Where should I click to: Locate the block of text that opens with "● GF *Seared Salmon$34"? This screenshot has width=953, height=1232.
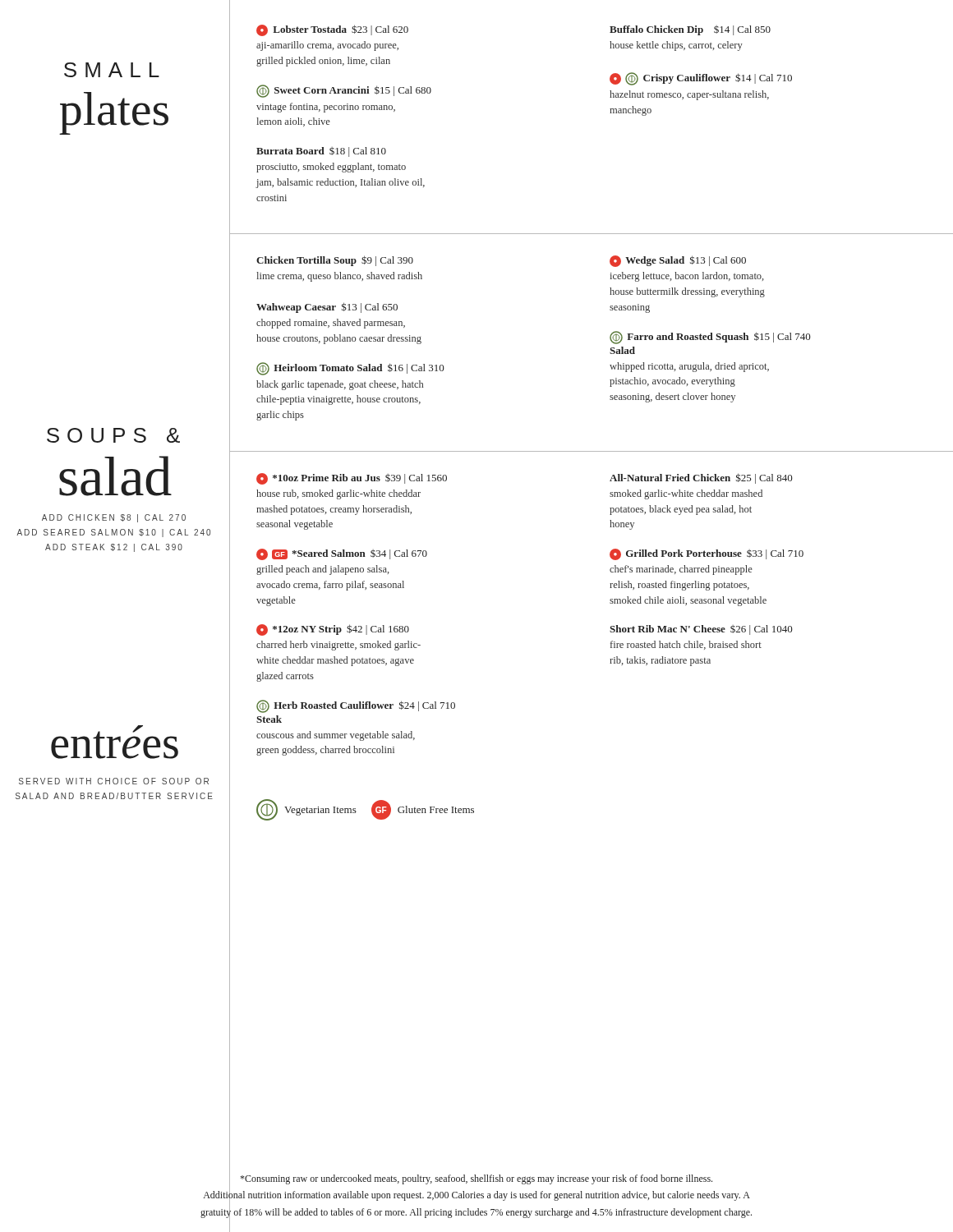(342, 554)
